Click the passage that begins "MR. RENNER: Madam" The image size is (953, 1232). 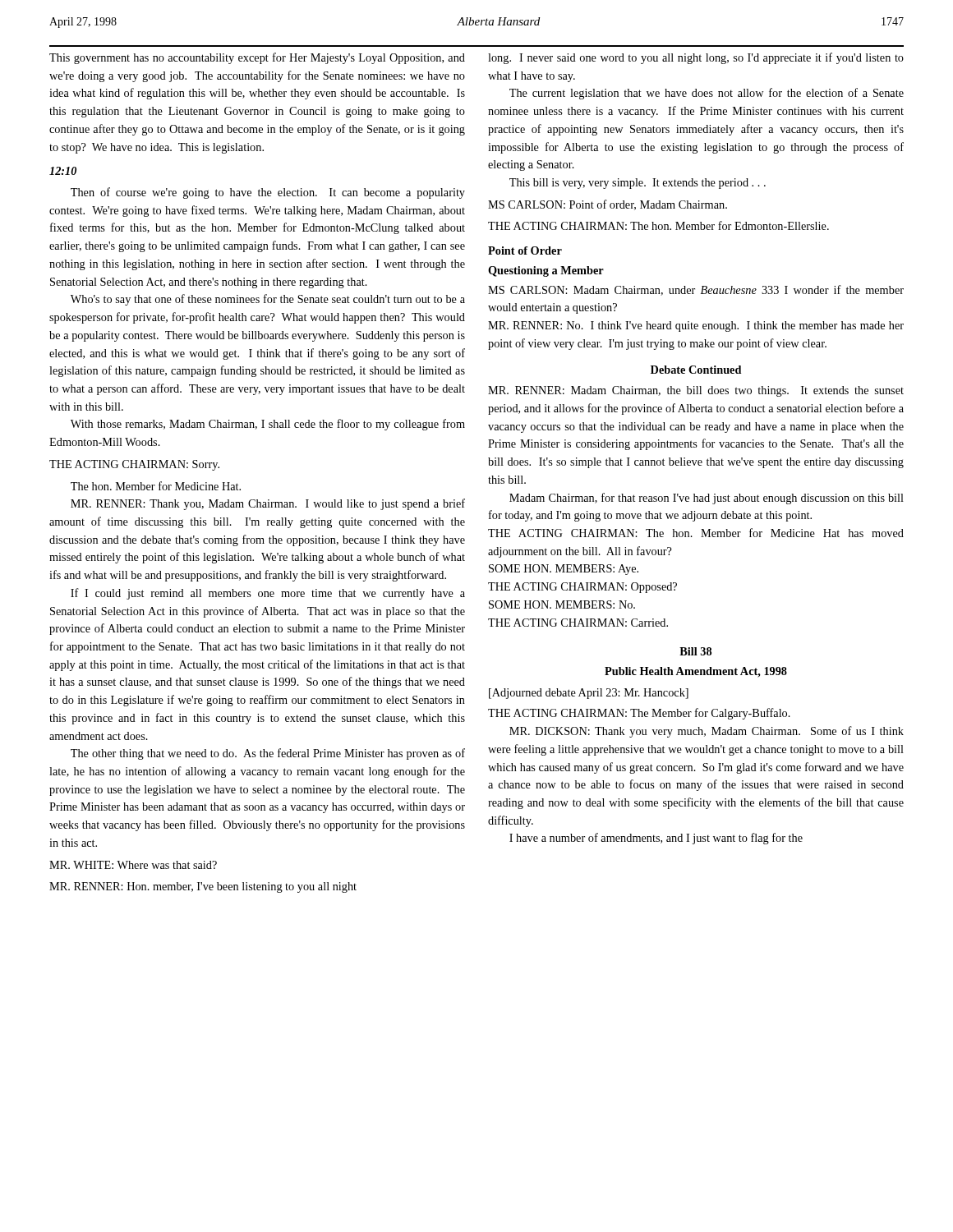point(696,453)
